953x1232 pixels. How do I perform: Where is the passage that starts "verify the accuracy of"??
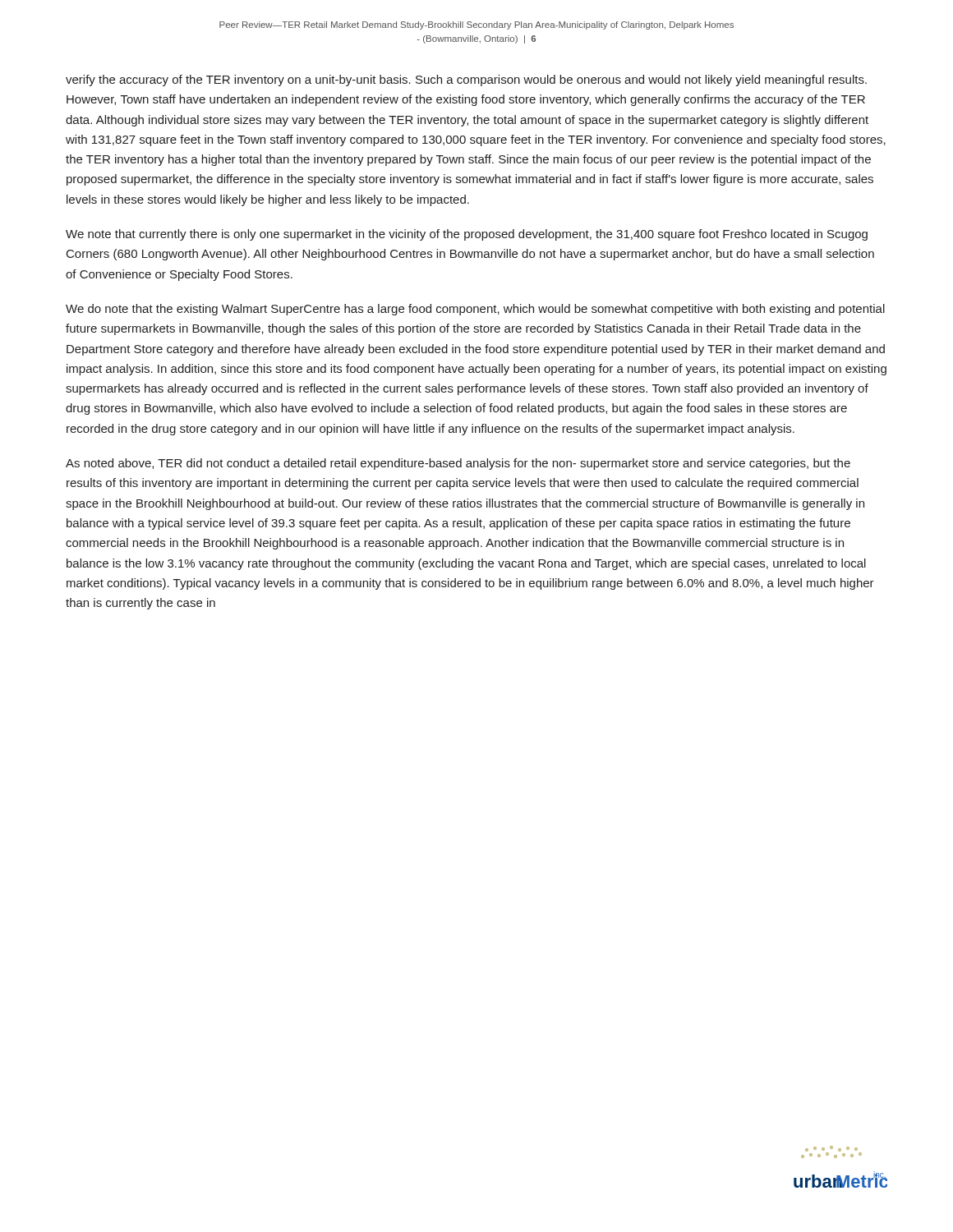[476, 139]
